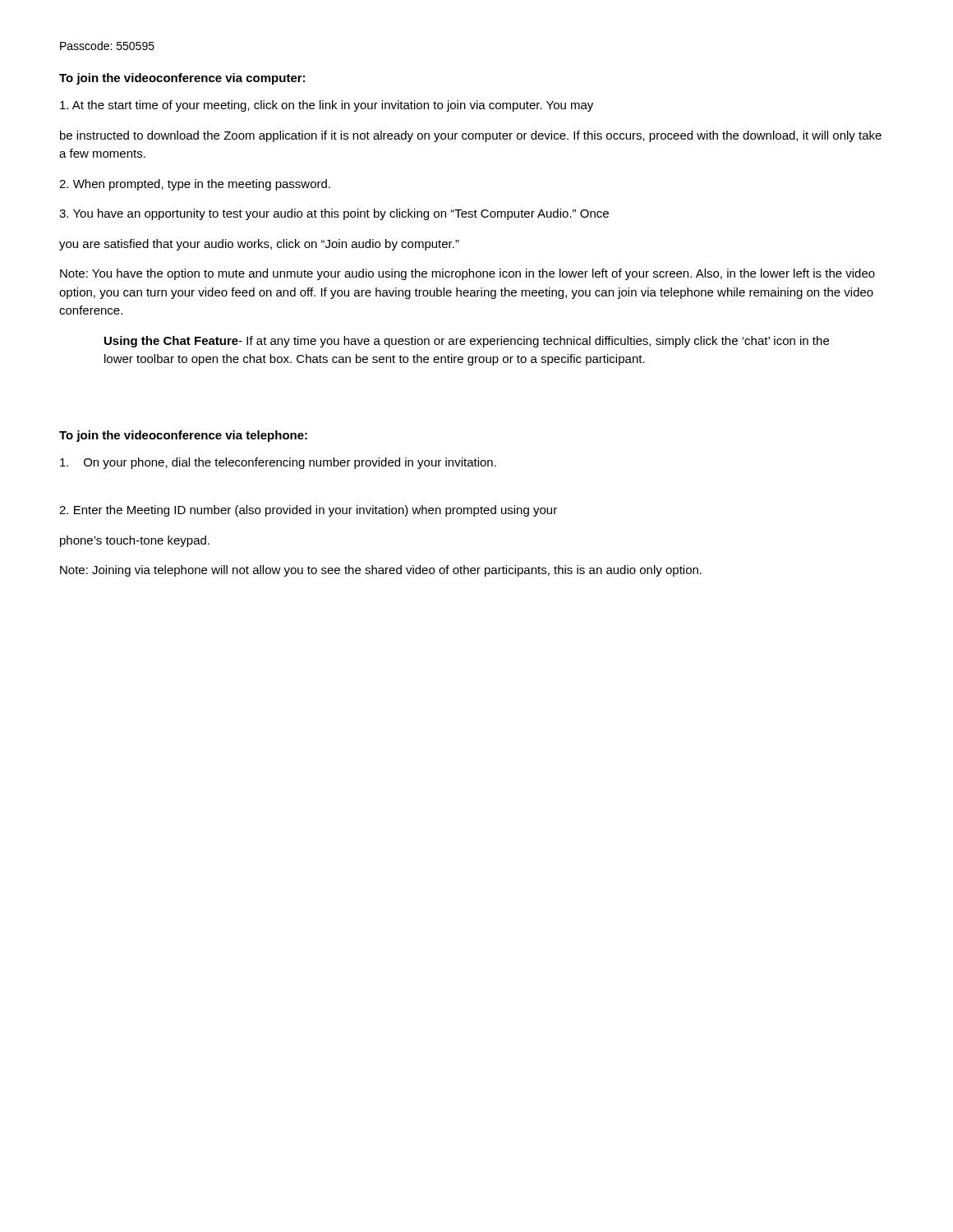
Task: Point to the text starting "be instructed to download the"
Action: (x=470, y=144)
